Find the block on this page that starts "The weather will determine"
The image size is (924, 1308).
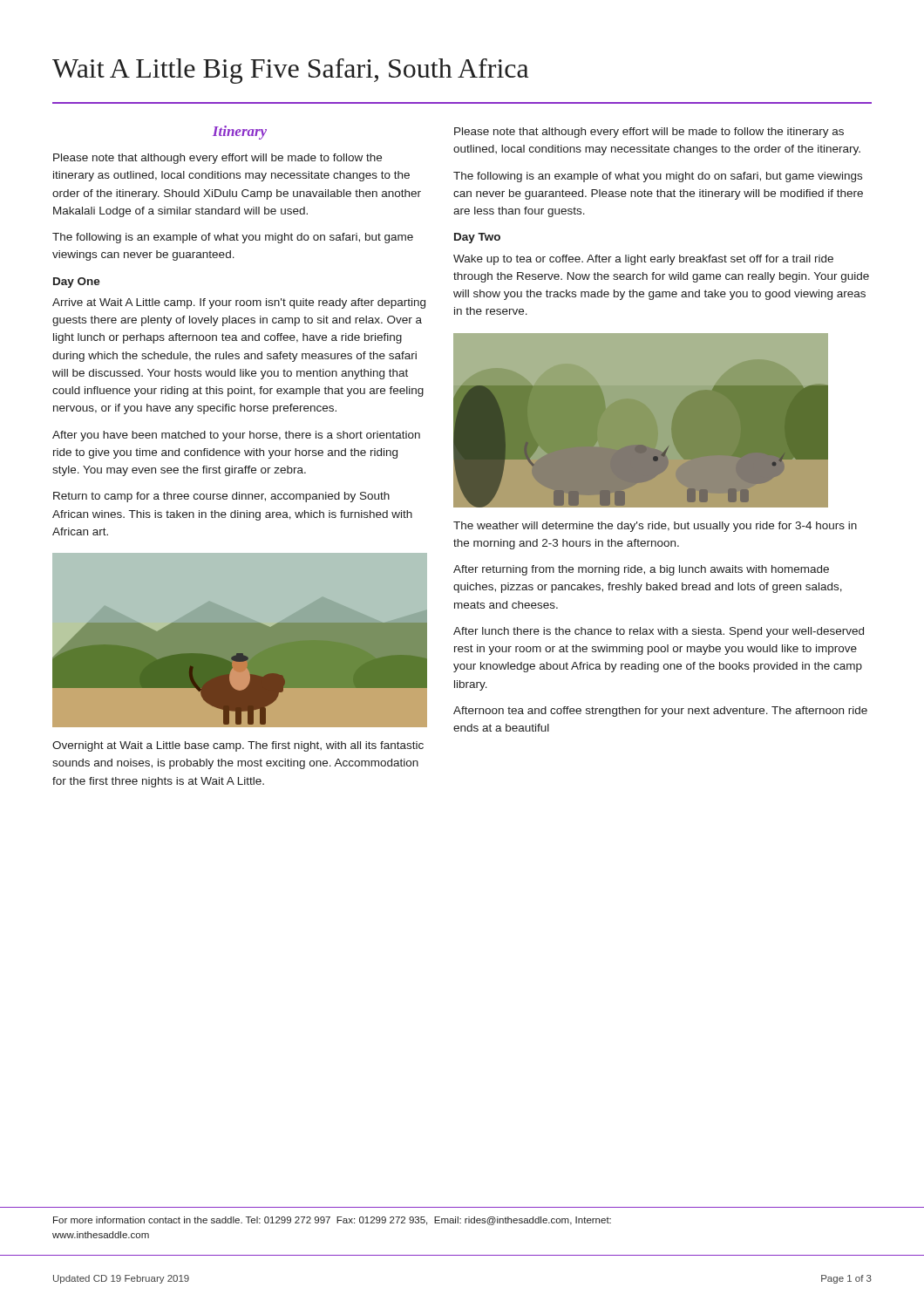point(663,534)
